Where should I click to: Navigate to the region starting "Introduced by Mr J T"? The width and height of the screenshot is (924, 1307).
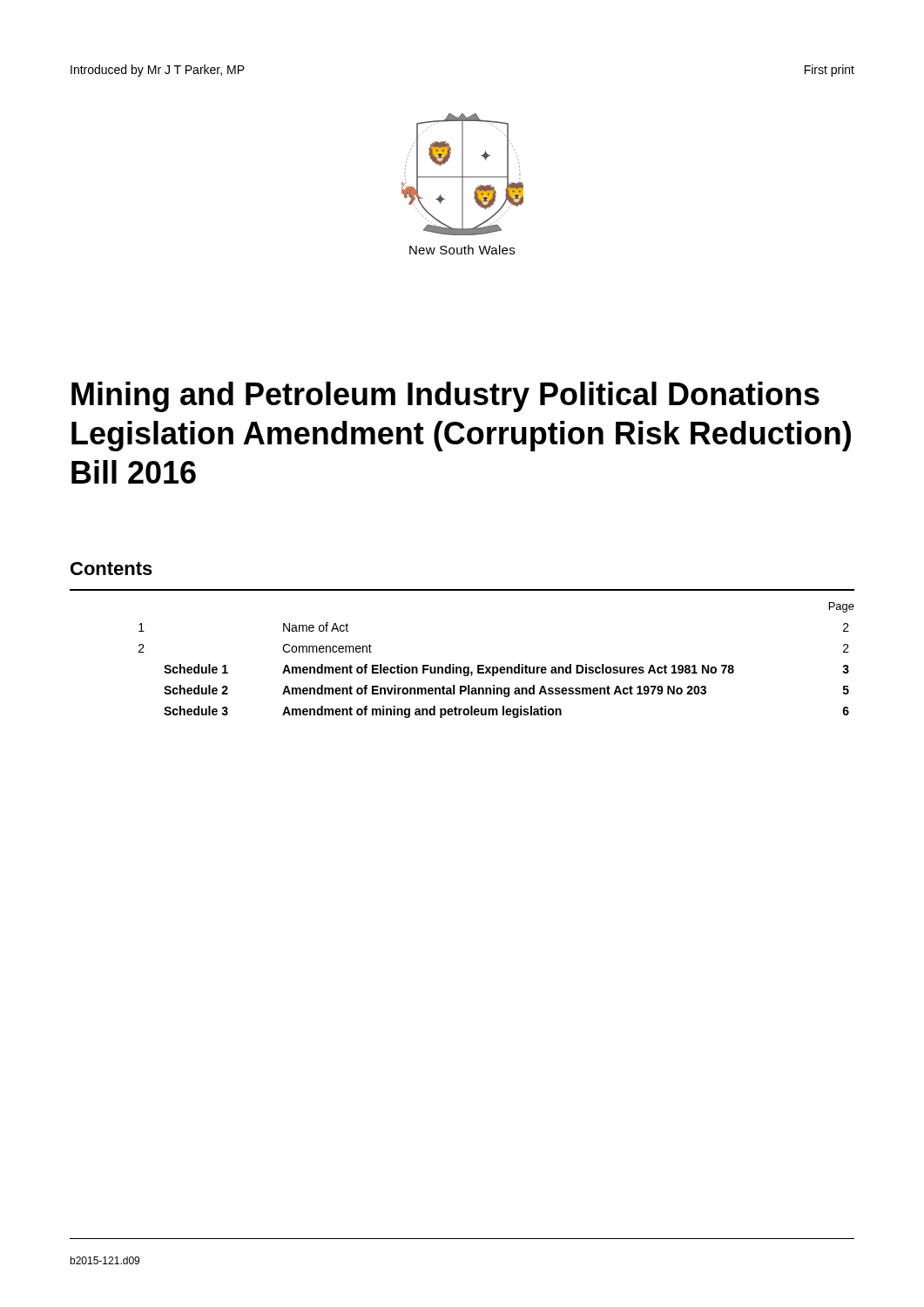(x=157, y=70)
